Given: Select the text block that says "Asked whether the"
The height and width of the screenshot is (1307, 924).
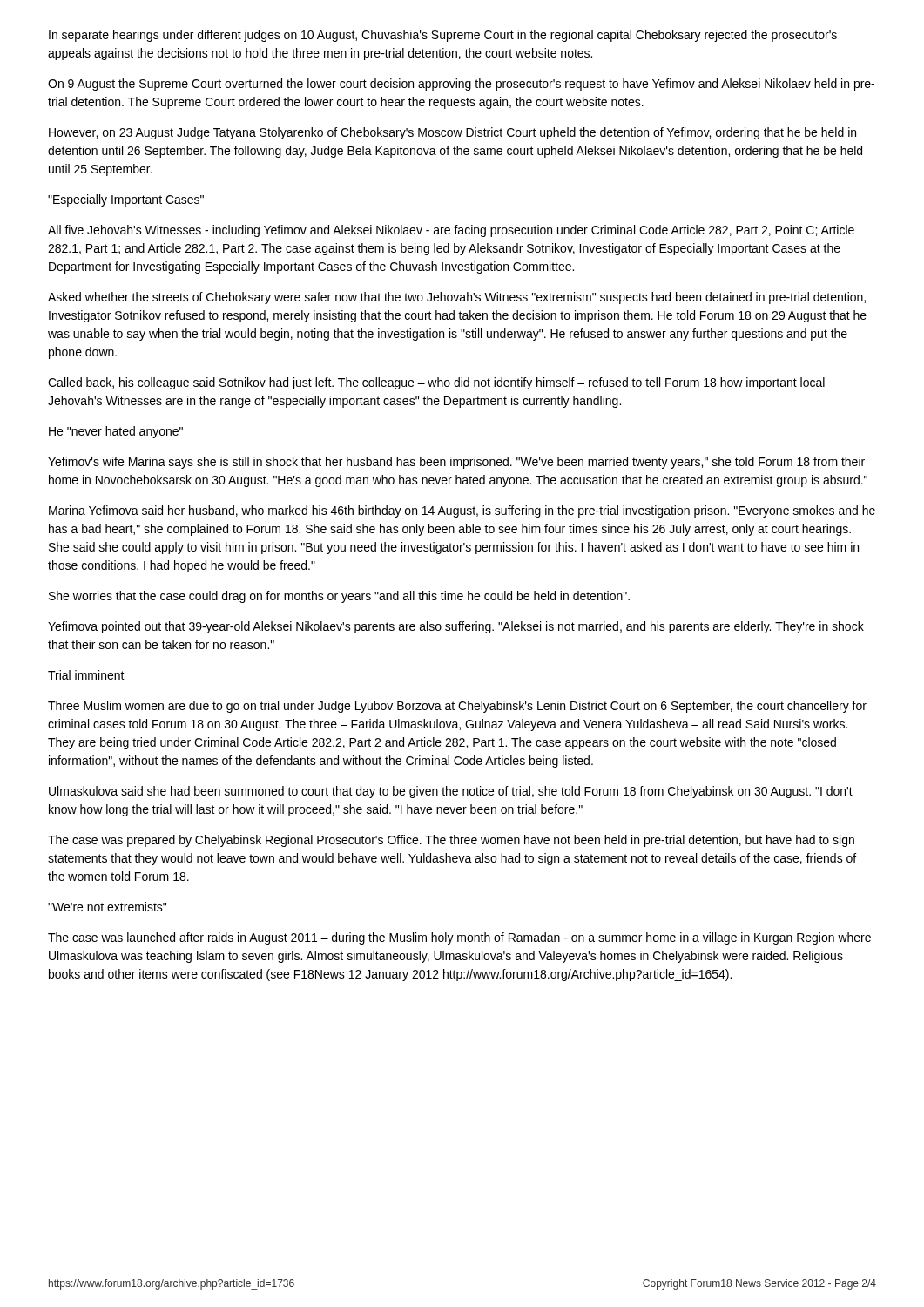Looking at the screenshot, I should point(457,325).
